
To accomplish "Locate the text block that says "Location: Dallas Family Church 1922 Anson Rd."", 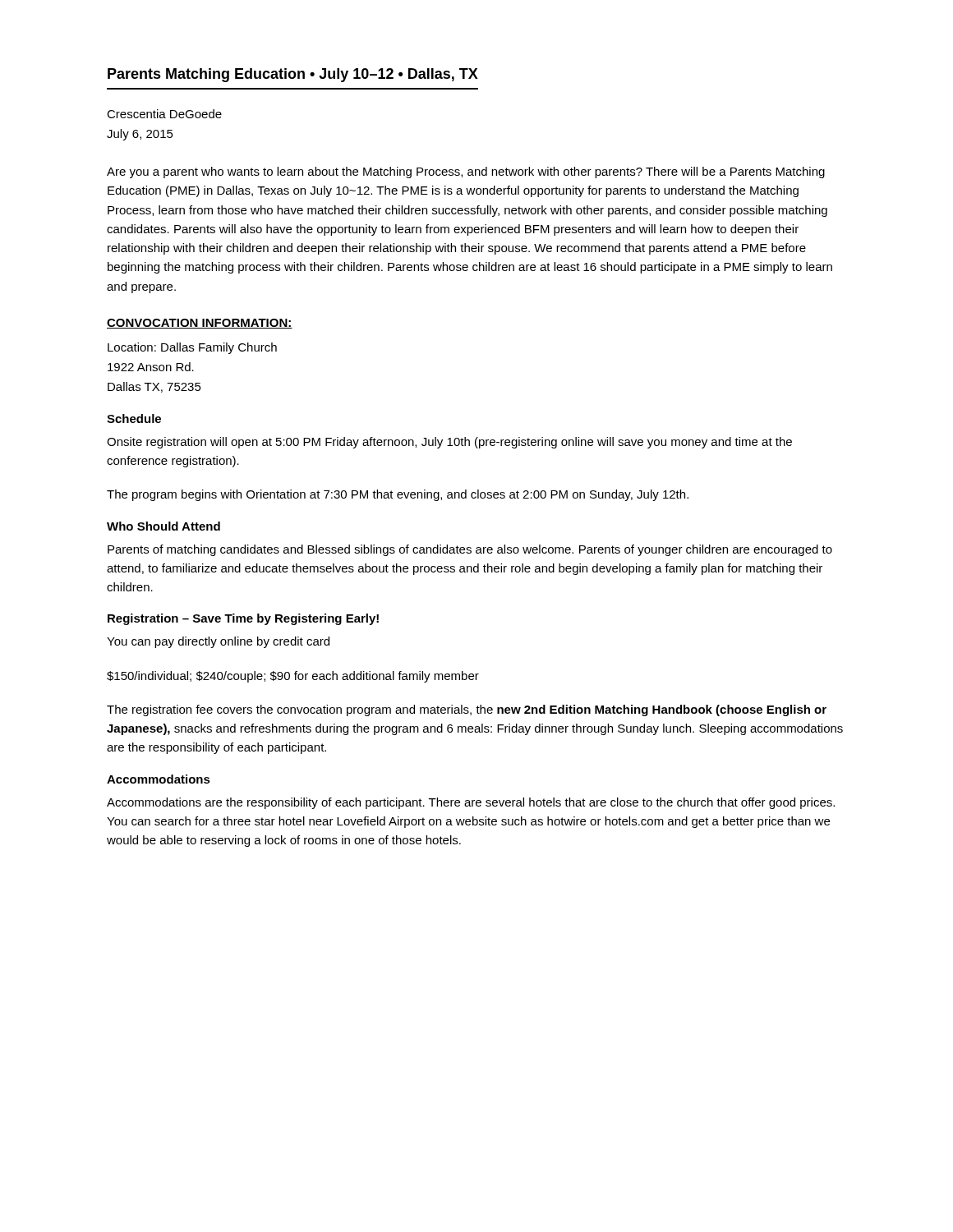I will 192,348.
